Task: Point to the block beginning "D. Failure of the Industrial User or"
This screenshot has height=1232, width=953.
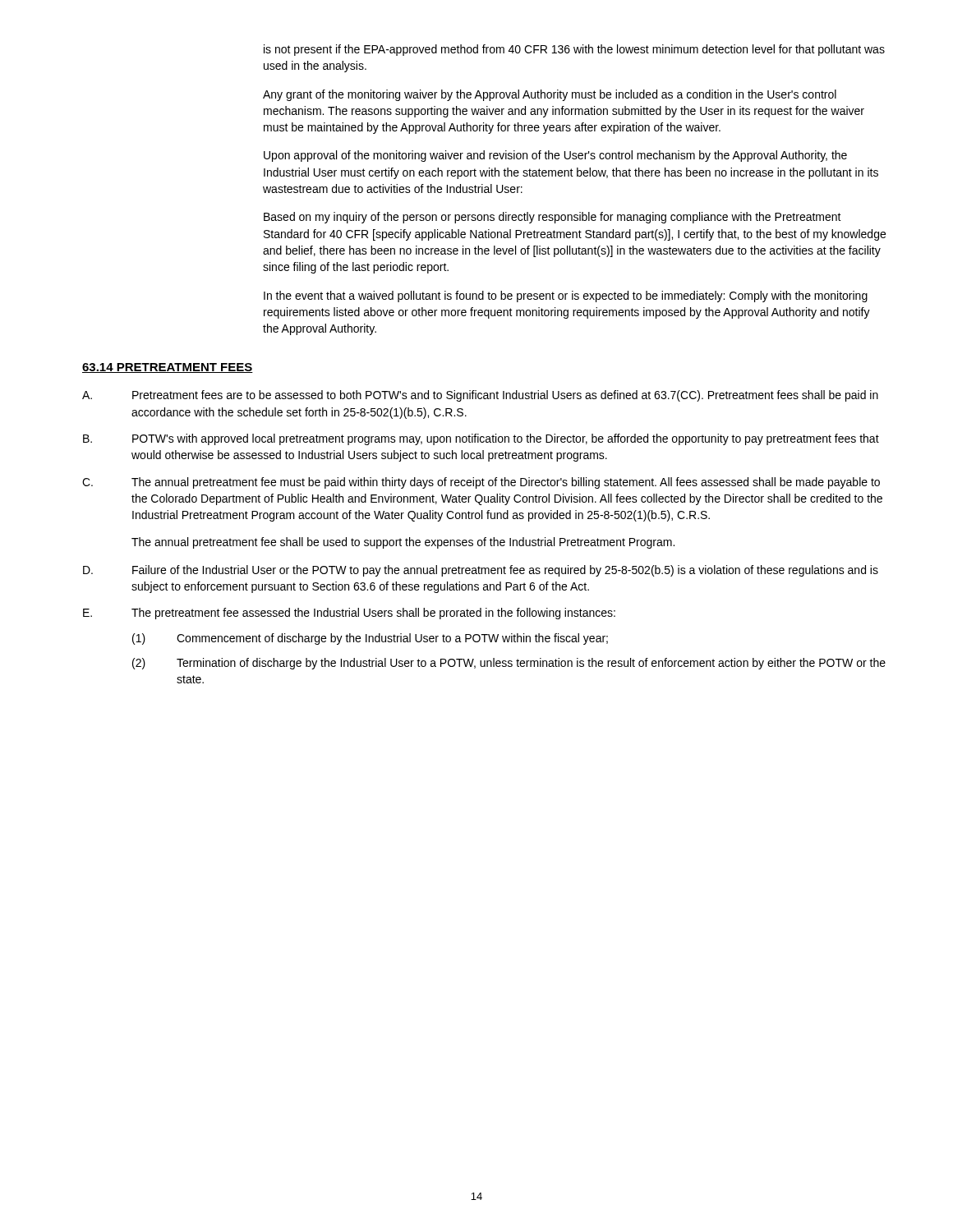Action: click(485, 578)
